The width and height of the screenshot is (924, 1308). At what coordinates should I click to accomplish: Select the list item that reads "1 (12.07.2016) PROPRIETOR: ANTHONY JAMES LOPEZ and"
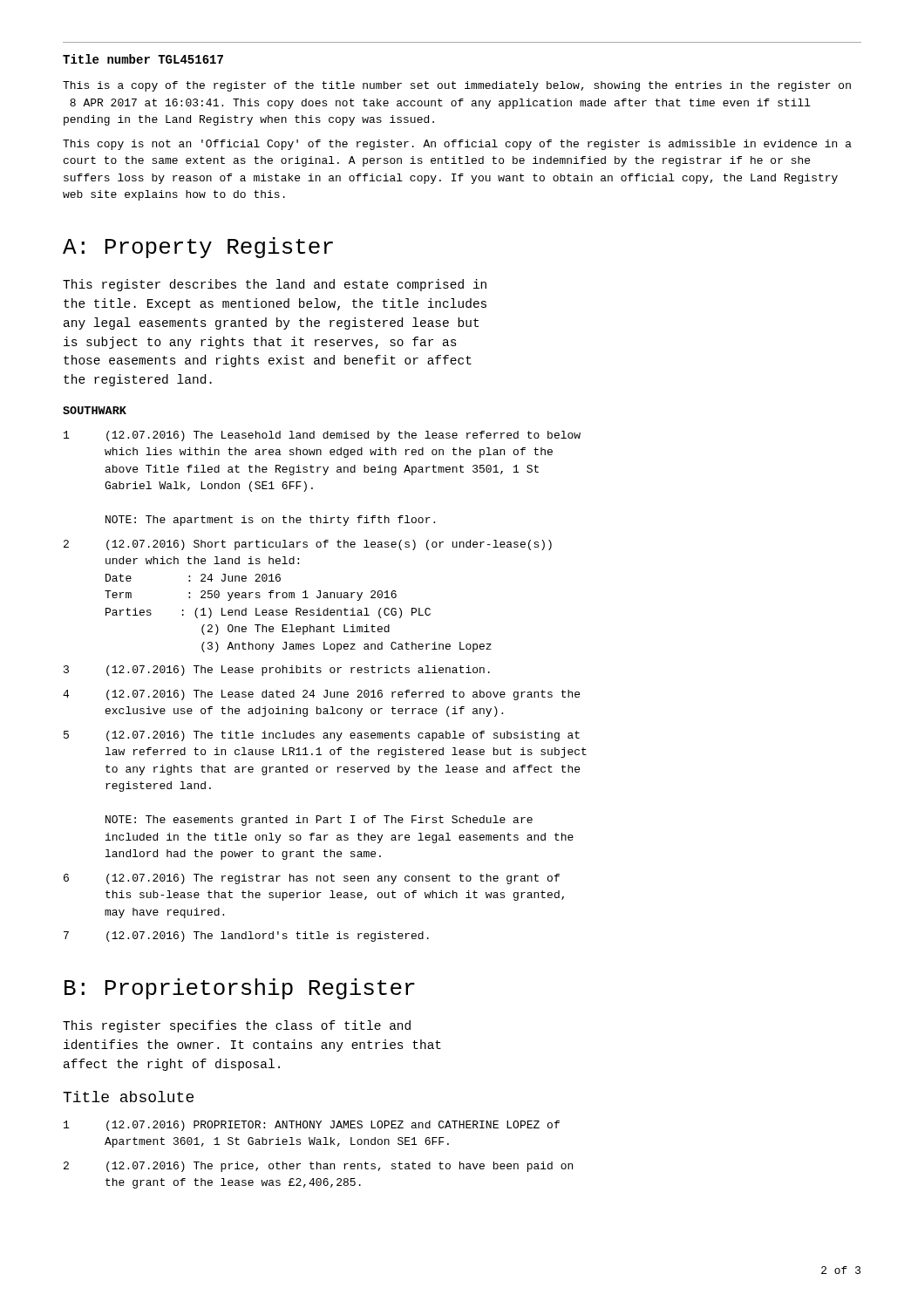pos(462,1134)
